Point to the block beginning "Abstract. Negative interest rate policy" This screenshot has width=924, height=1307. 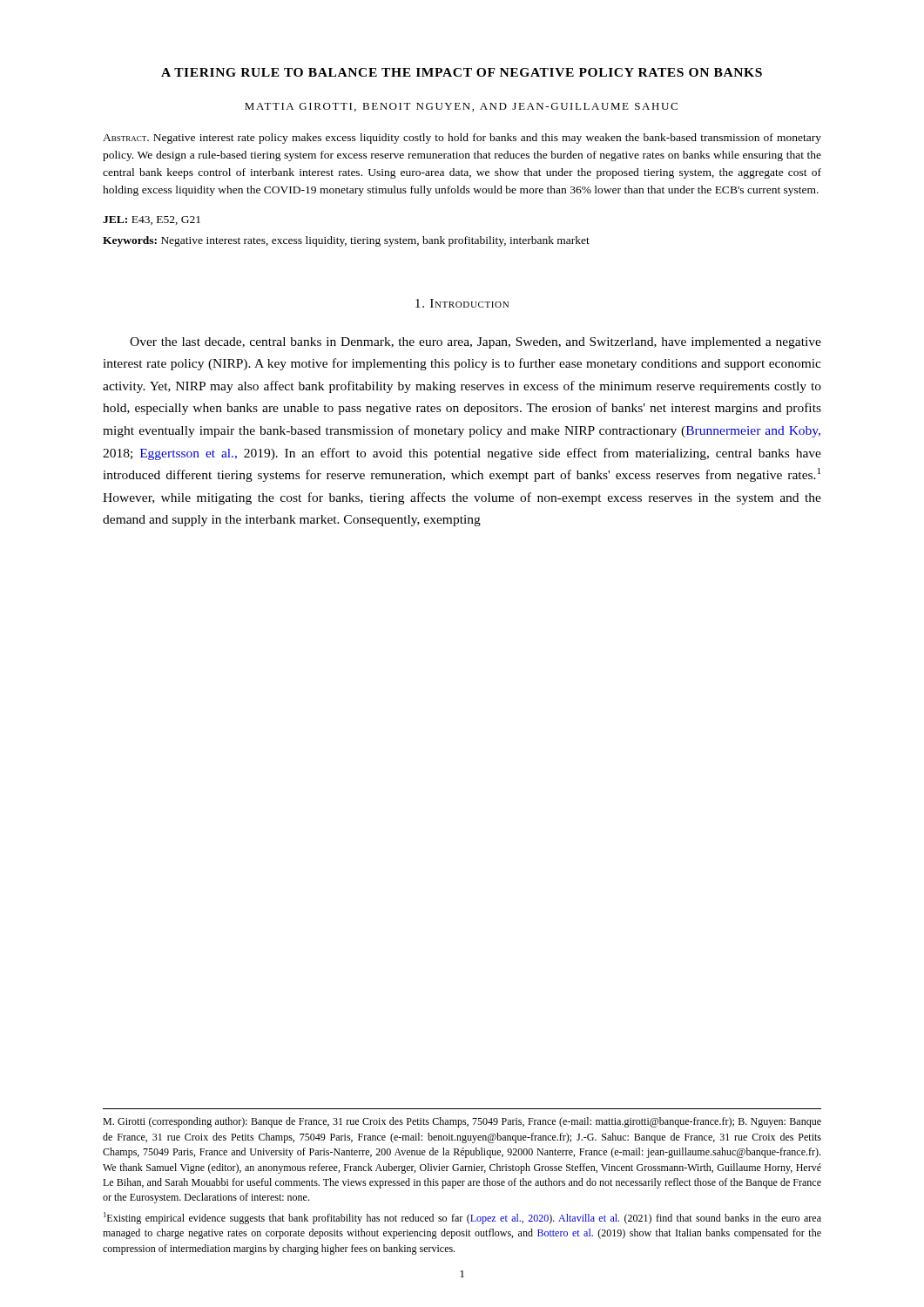click(x=462, y=164)
